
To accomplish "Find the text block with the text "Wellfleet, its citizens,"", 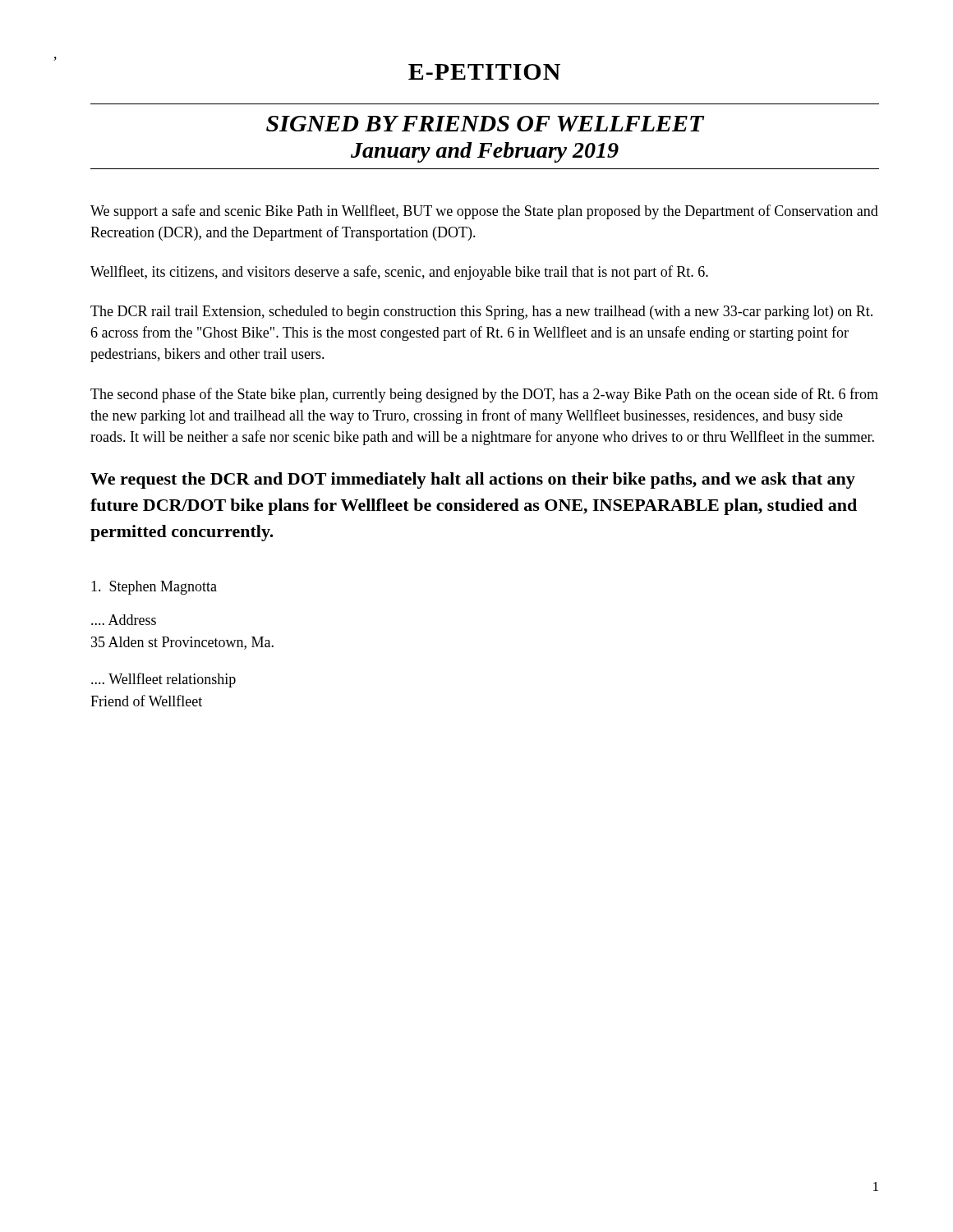I will coord(400,272).
